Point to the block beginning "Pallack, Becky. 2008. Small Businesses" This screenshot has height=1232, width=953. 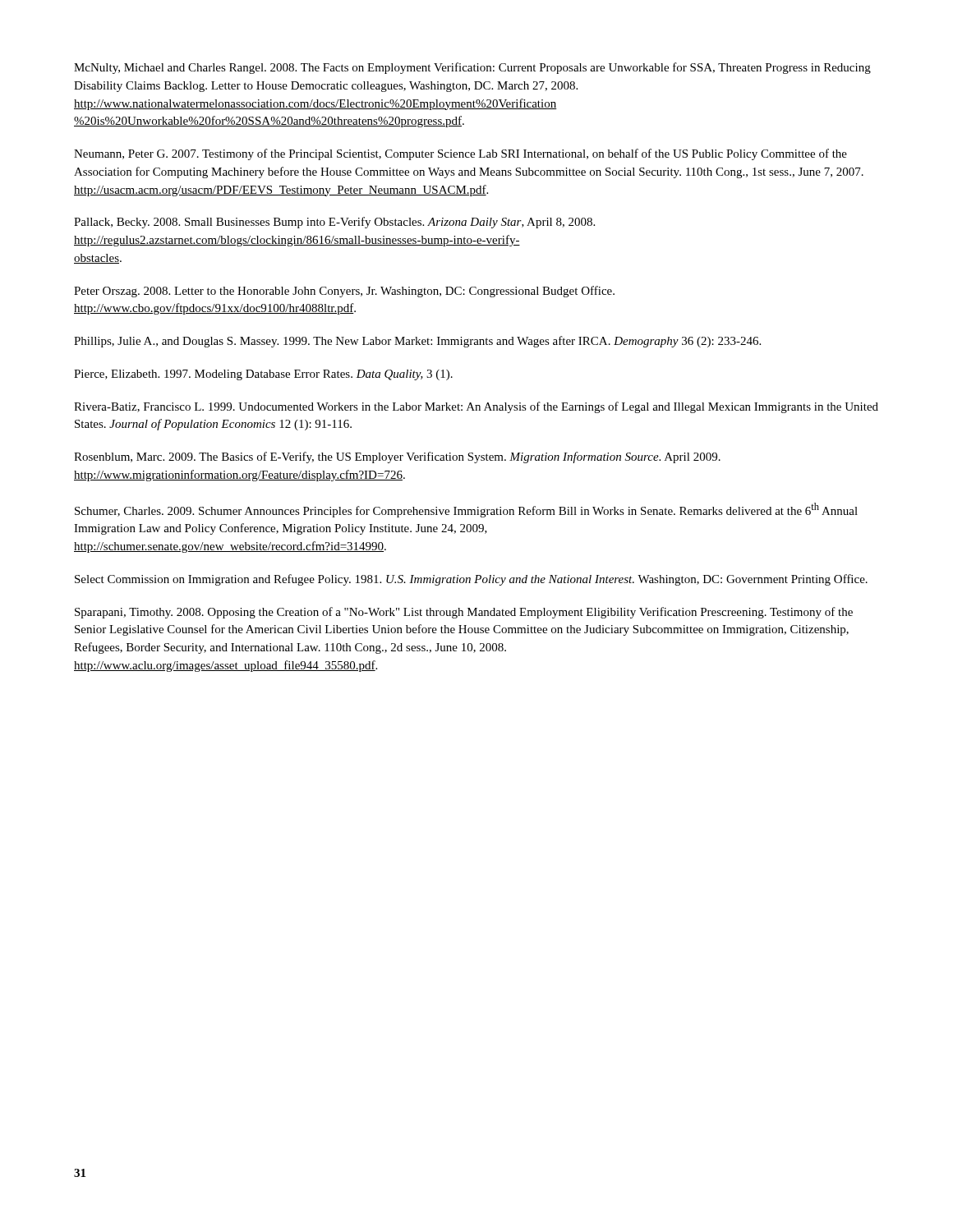pyautogui.click(x=335, y=240)
